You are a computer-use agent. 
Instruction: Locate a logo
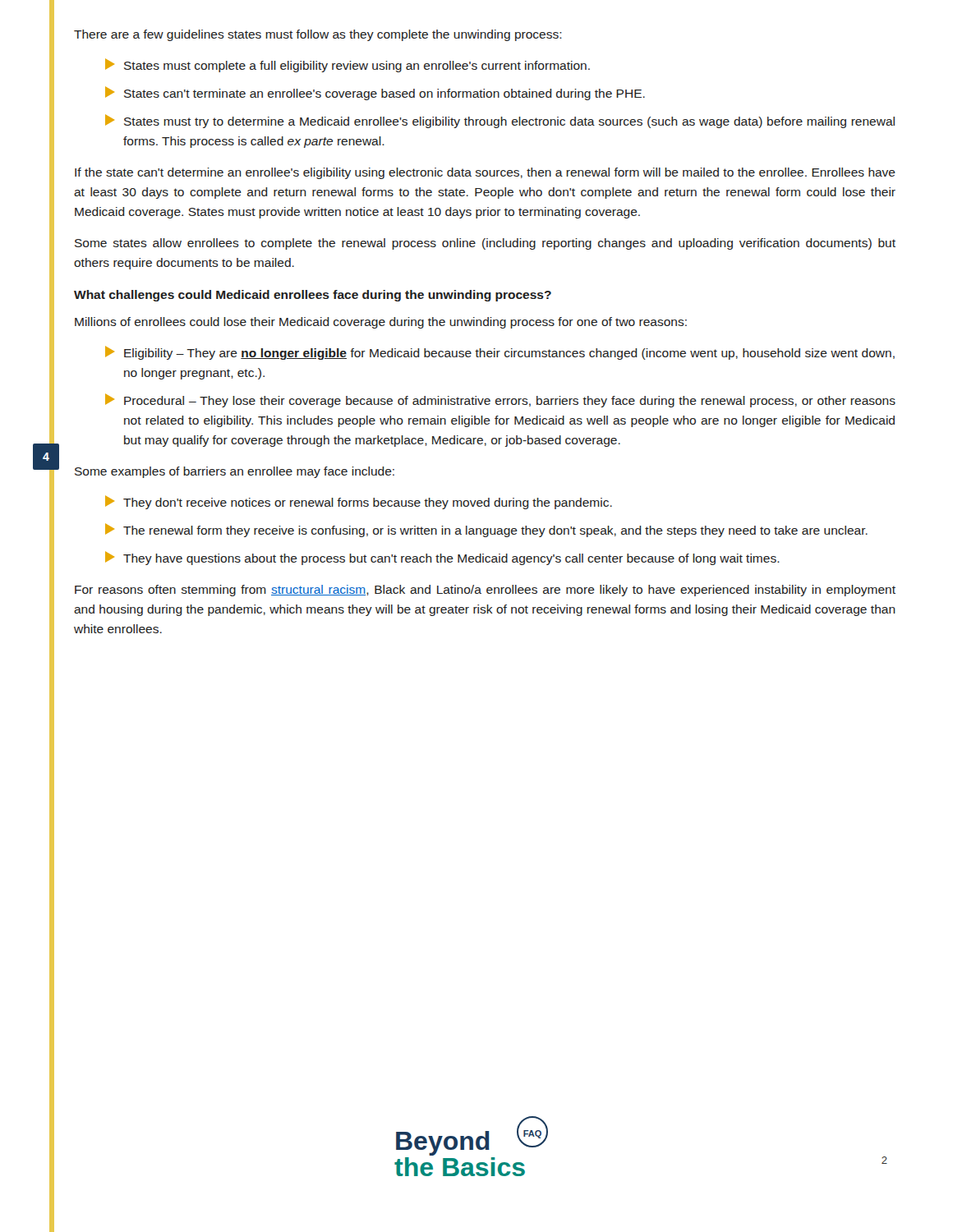click(476, 1146)
